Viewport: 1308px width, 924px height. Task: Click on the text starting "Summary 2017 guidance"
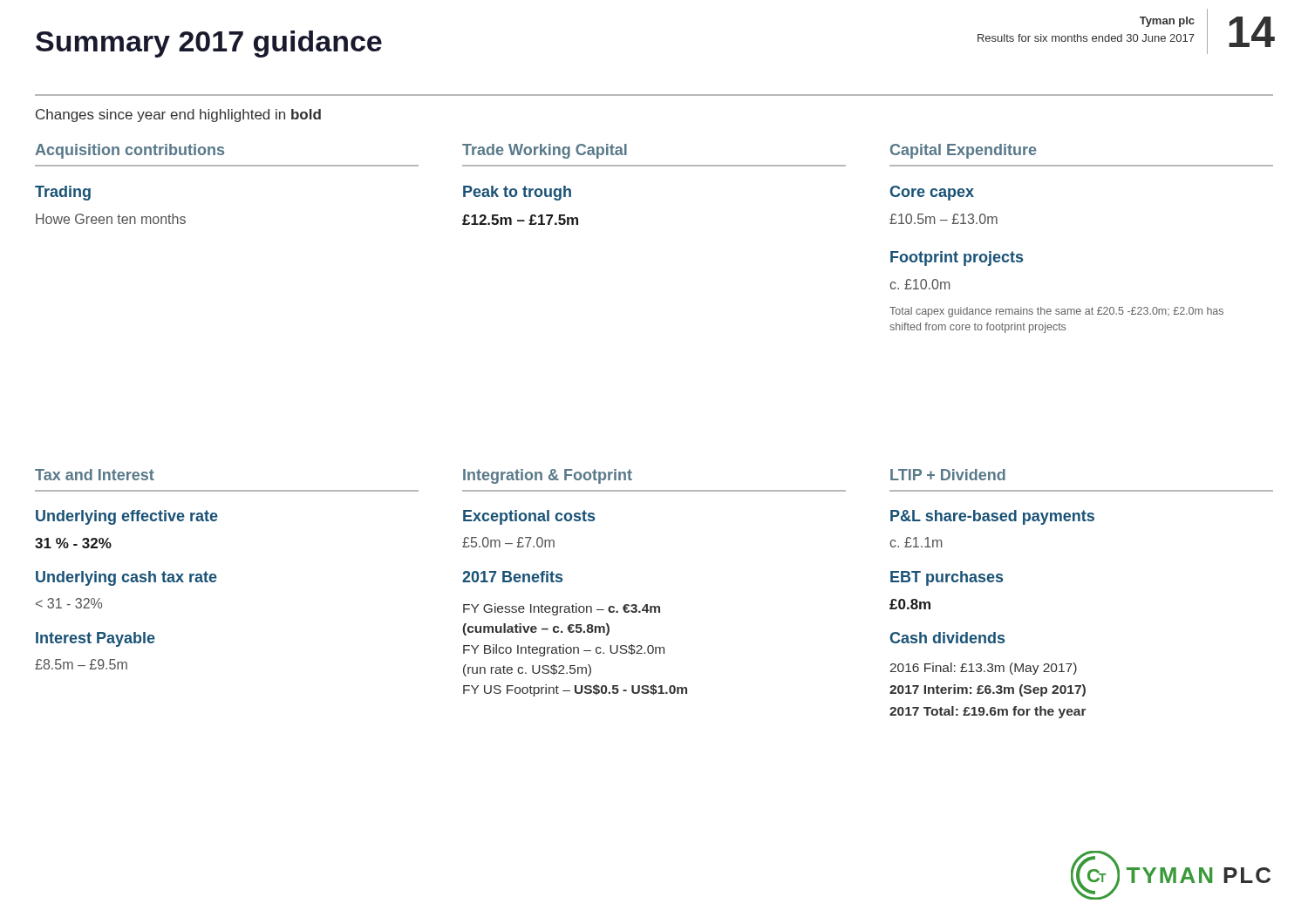209,41
